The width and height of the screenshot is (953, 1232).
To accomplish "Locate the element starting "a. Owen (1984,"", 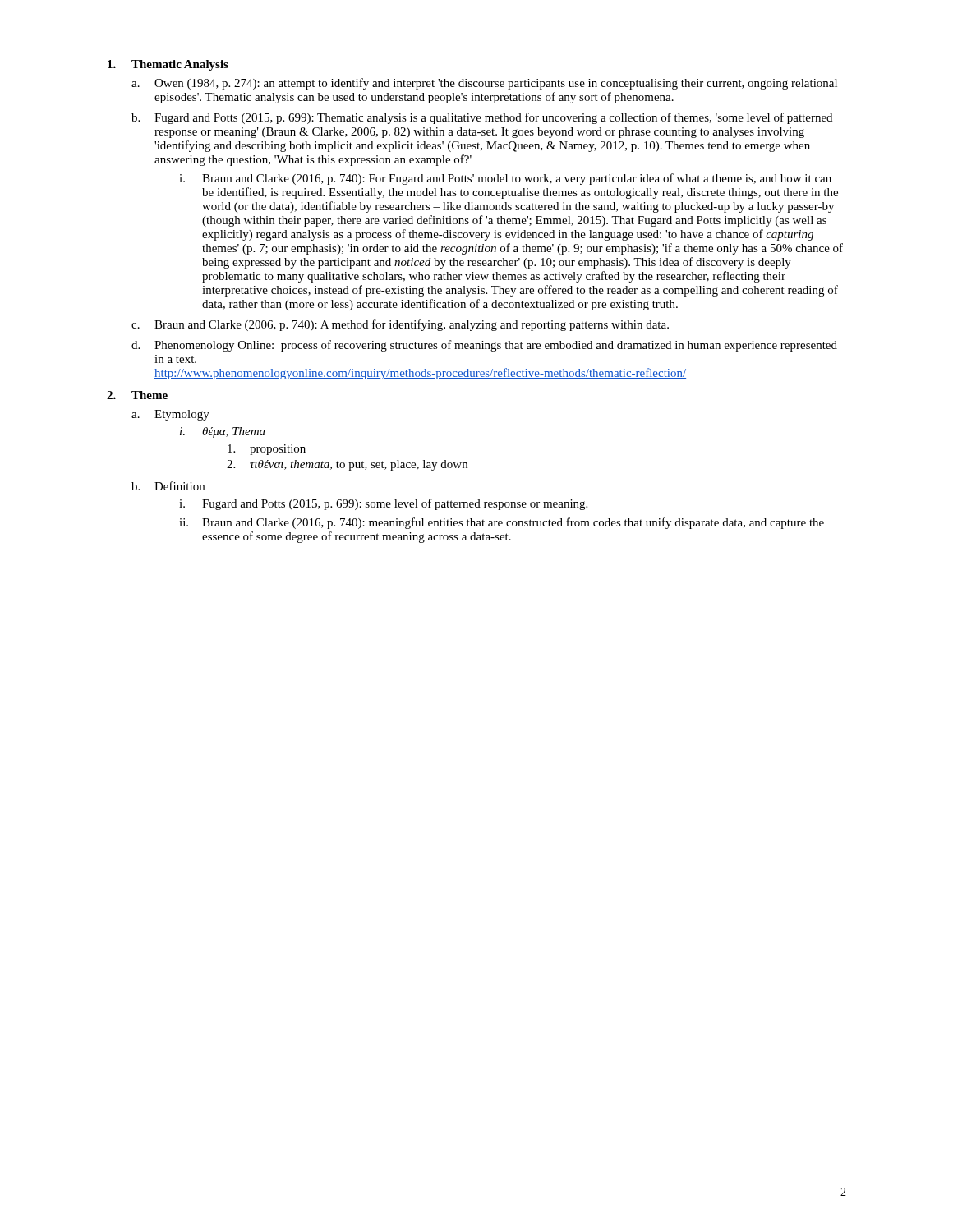I will (x=489, y=90).
